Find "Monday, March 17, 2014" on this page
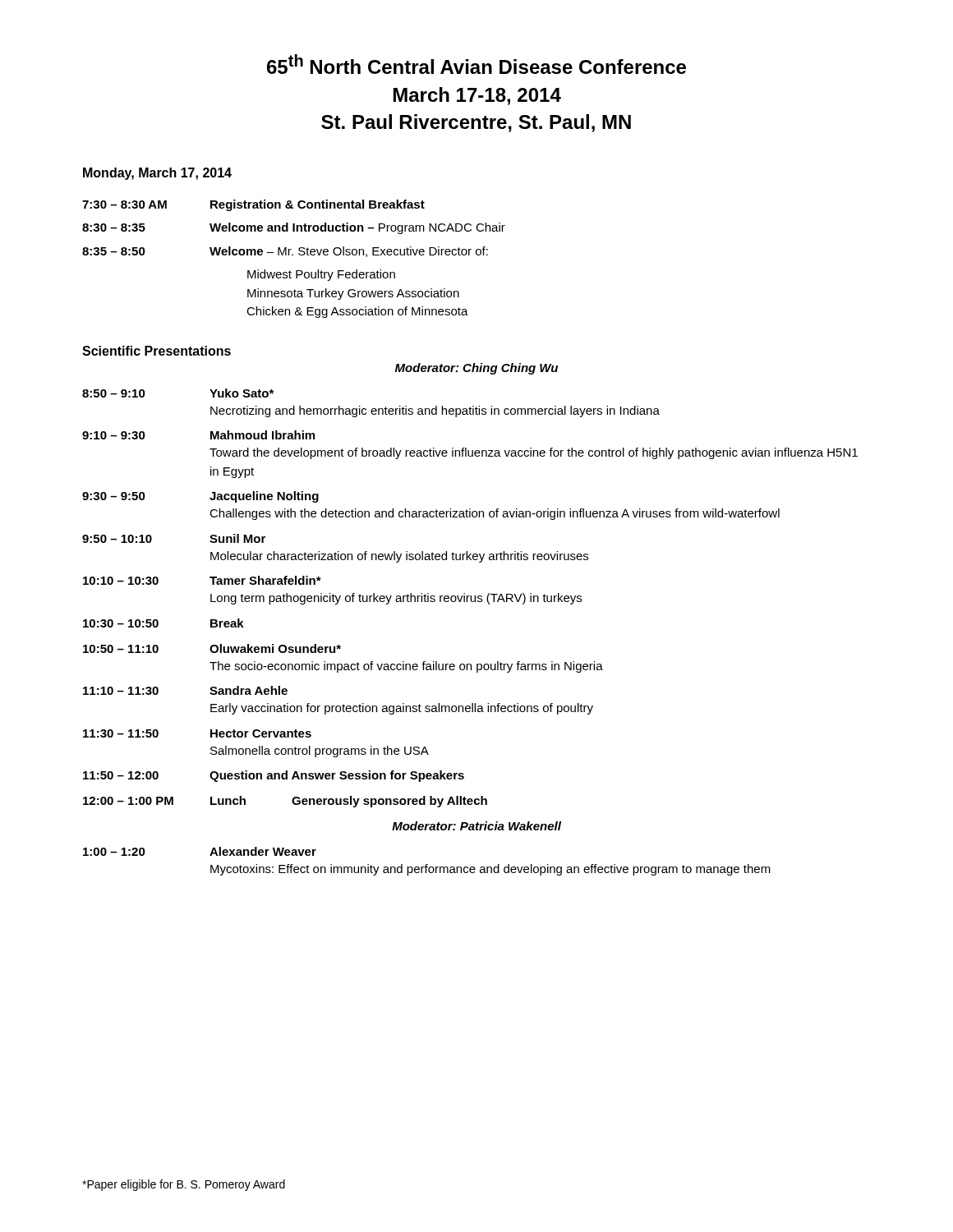 [157, 173]
